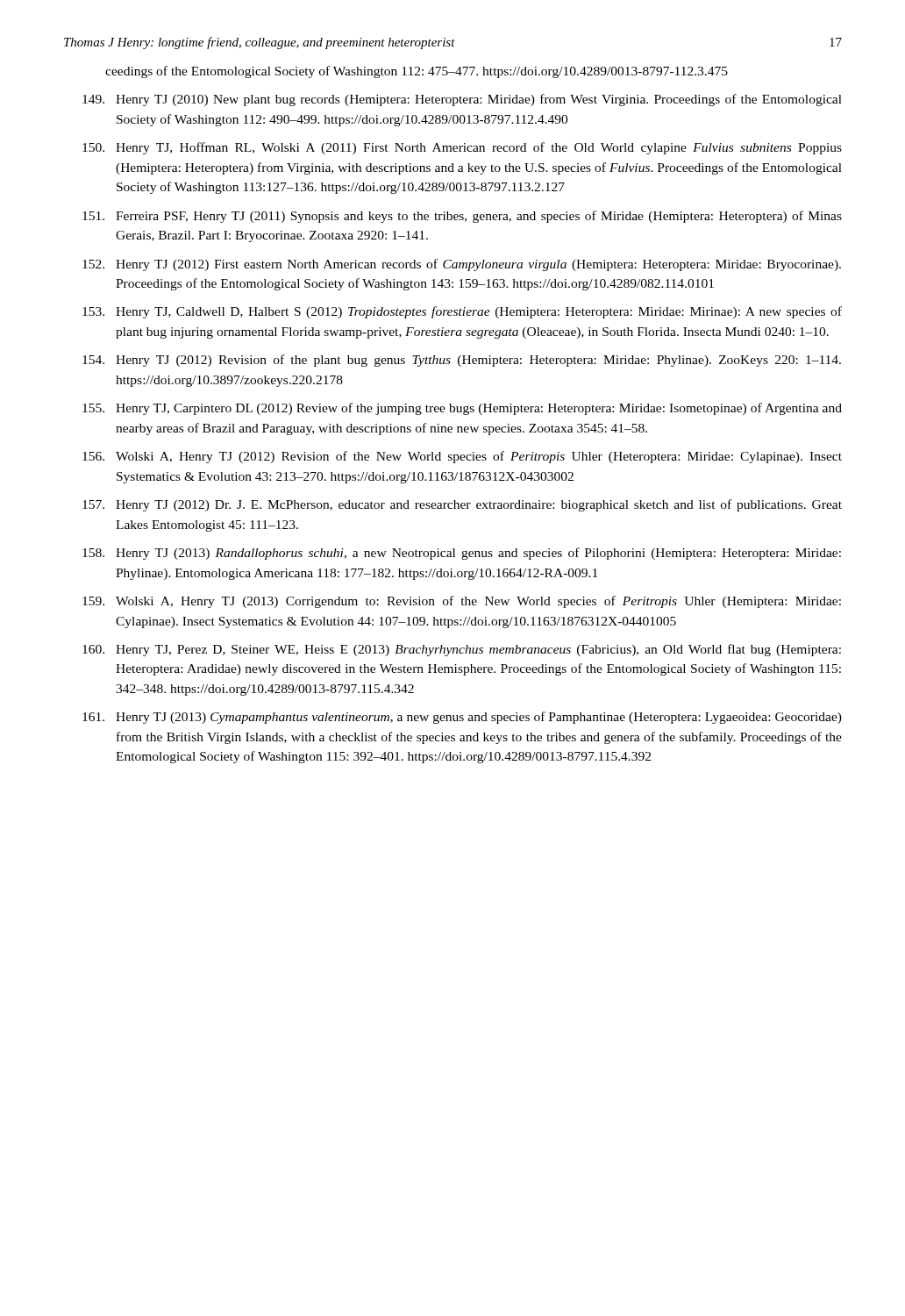905x1316 pixels.
Task: Locate the list item that reads "157. Henry TJ (2012) Dr. J."
Action: pos(452,515)
